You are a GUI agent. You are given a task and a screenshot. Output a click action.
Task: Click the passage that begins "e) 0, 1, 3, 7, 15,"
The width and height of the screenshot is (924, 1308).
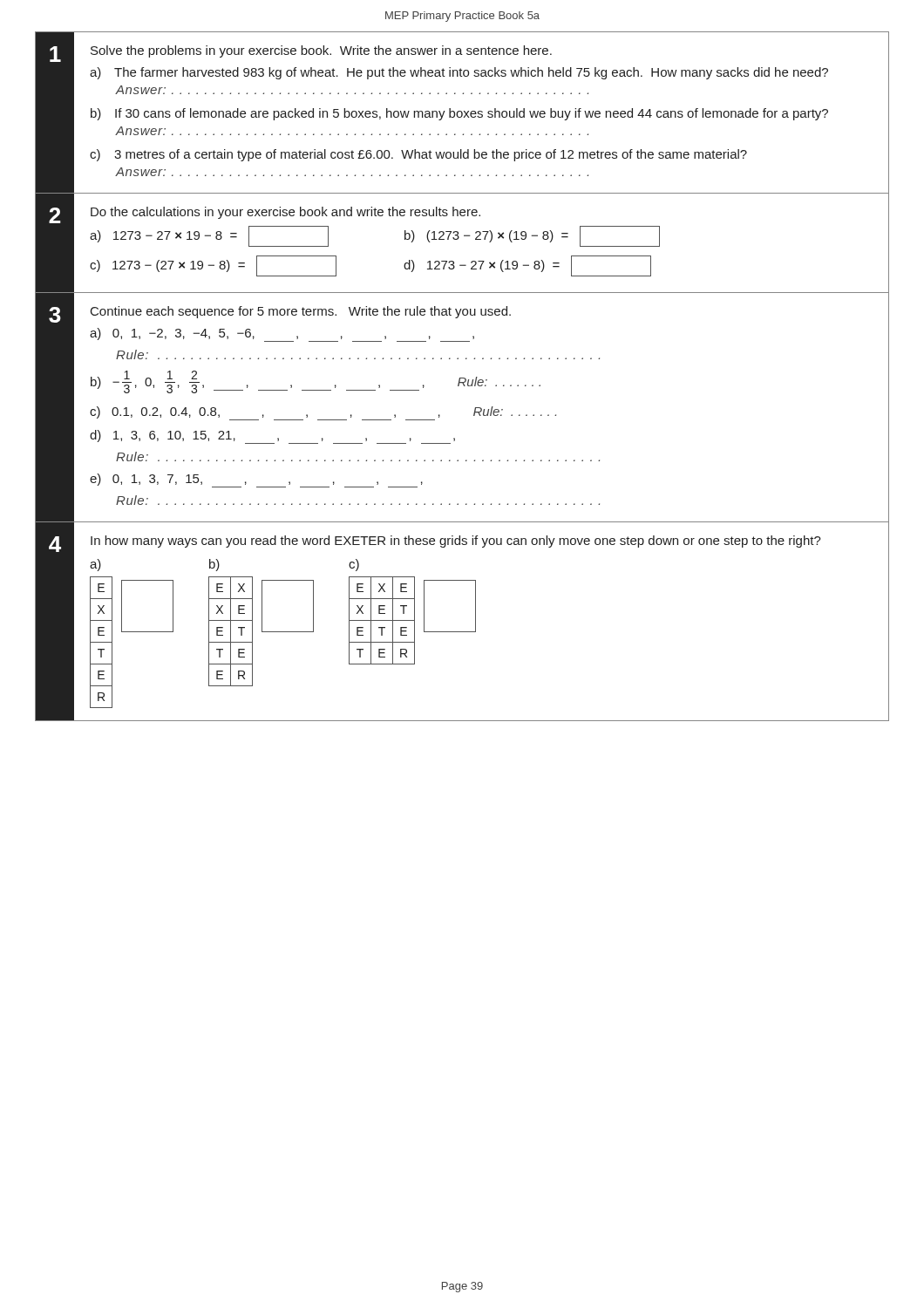(257, 479)
